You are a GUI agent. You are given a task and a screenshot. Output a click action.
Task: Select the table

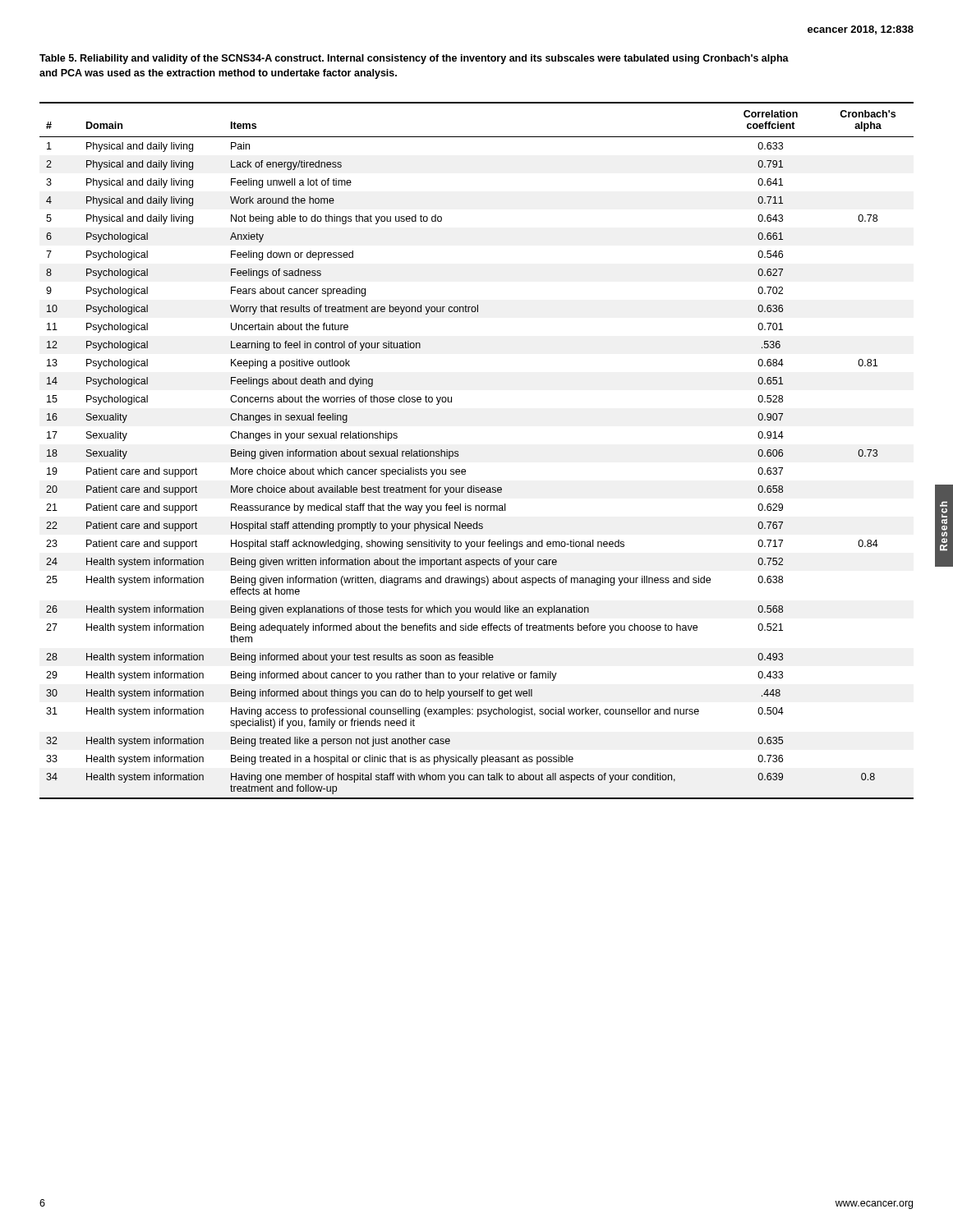point(476,451)
